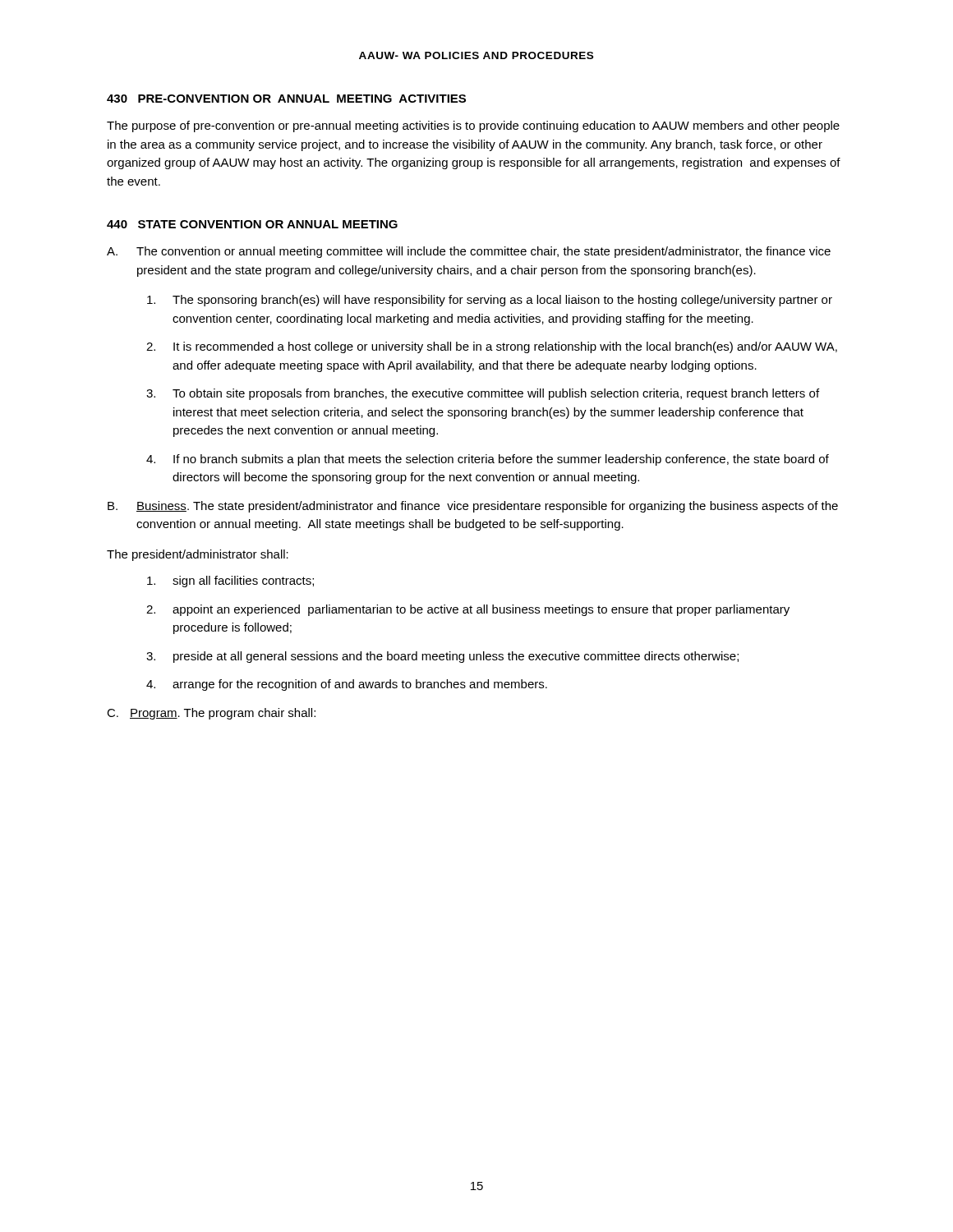Where is the passage that starts "A. The convention or annual"?

476,261
